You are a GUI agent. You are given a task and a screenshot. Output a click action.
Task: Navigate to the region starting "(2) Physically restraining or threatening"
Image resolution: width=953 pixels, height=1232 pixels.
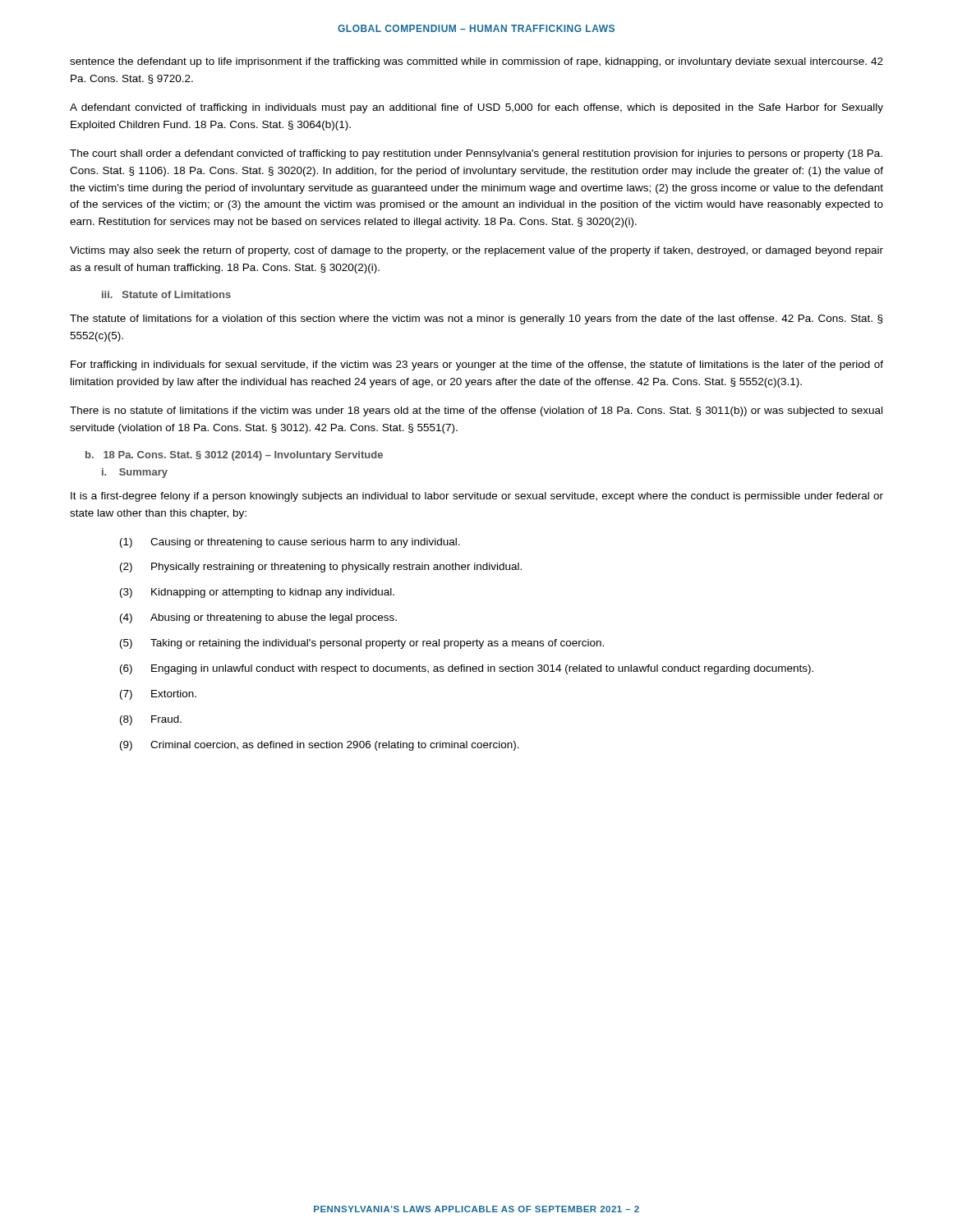(x=321, y=567)
